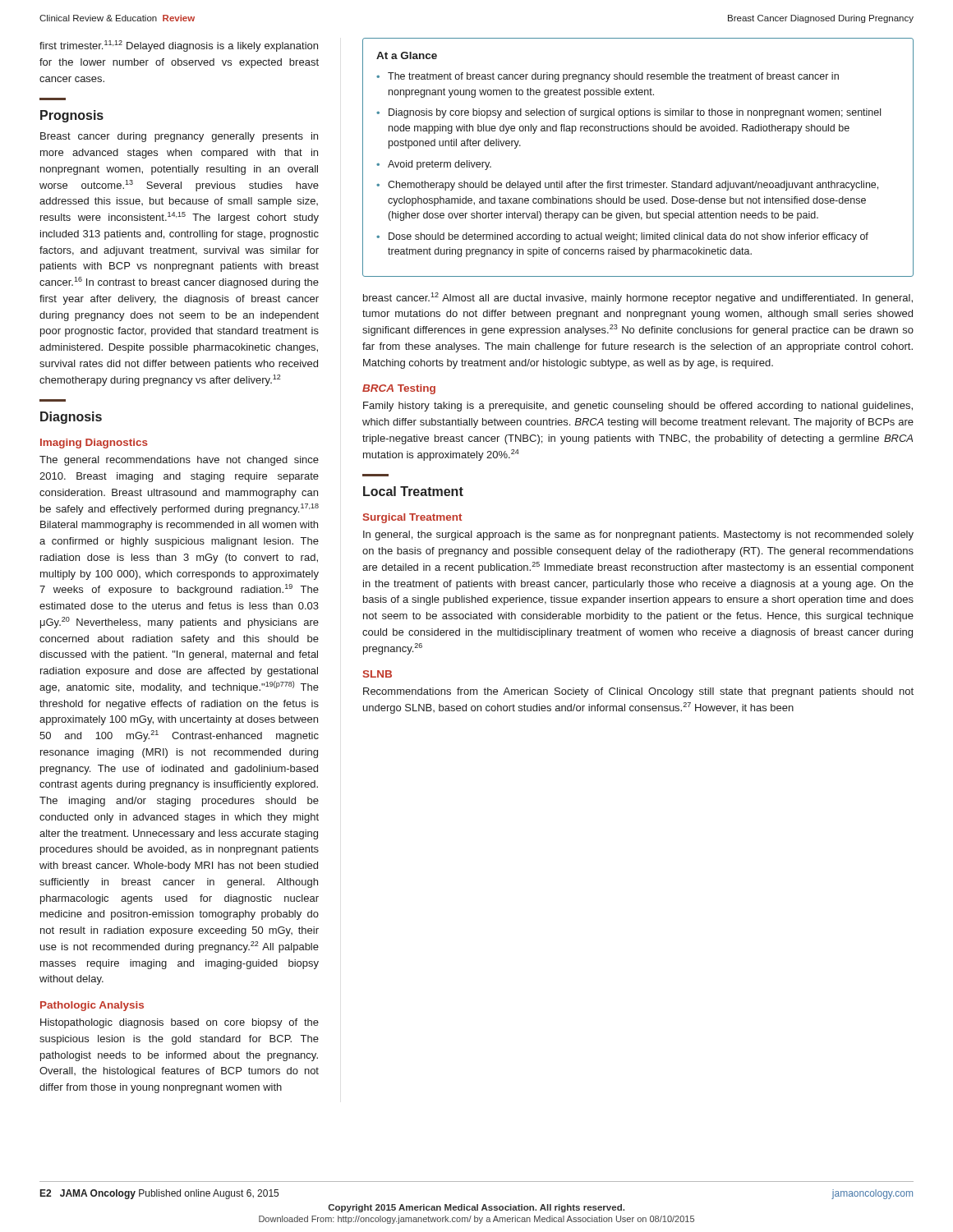
Task: Click on the section header with the text "BRCA Testing"
Action: click(399, 388)
